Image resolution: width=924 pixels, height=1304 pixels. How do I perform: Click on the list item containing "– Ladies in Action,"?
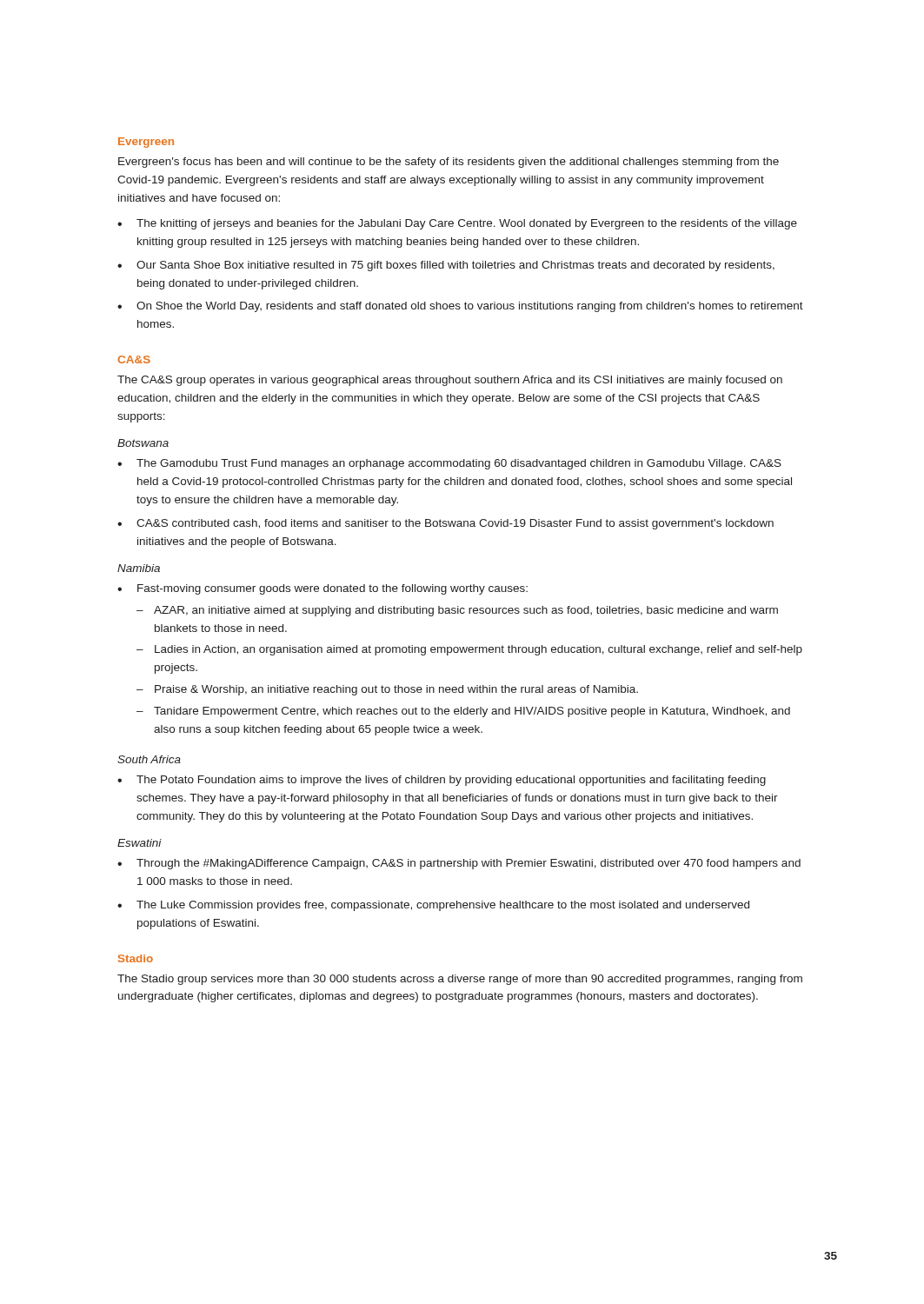point(470,659)
